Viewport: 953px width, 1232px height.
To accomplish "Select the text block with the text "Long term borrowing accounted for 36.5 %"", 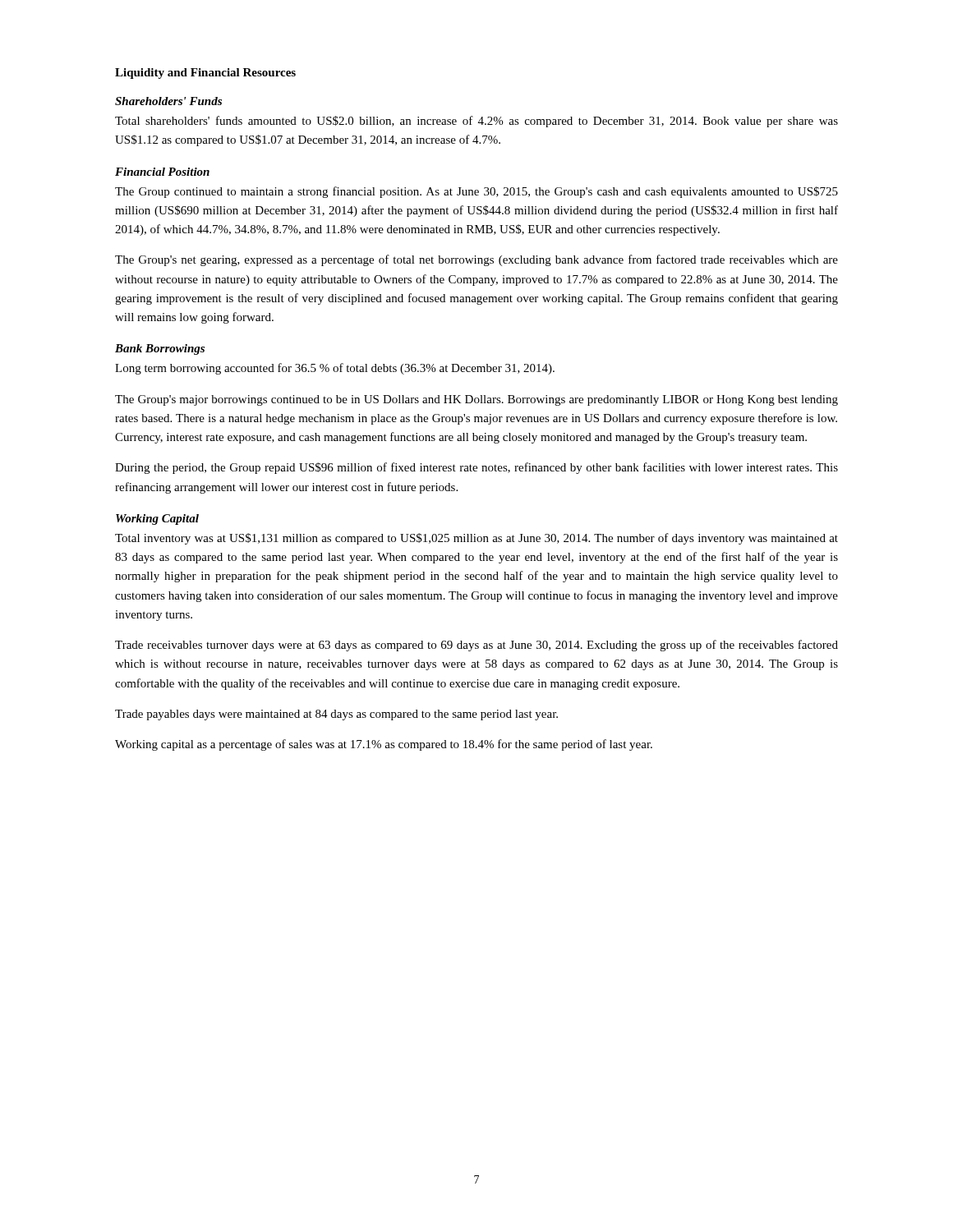I will pos(335,368).
